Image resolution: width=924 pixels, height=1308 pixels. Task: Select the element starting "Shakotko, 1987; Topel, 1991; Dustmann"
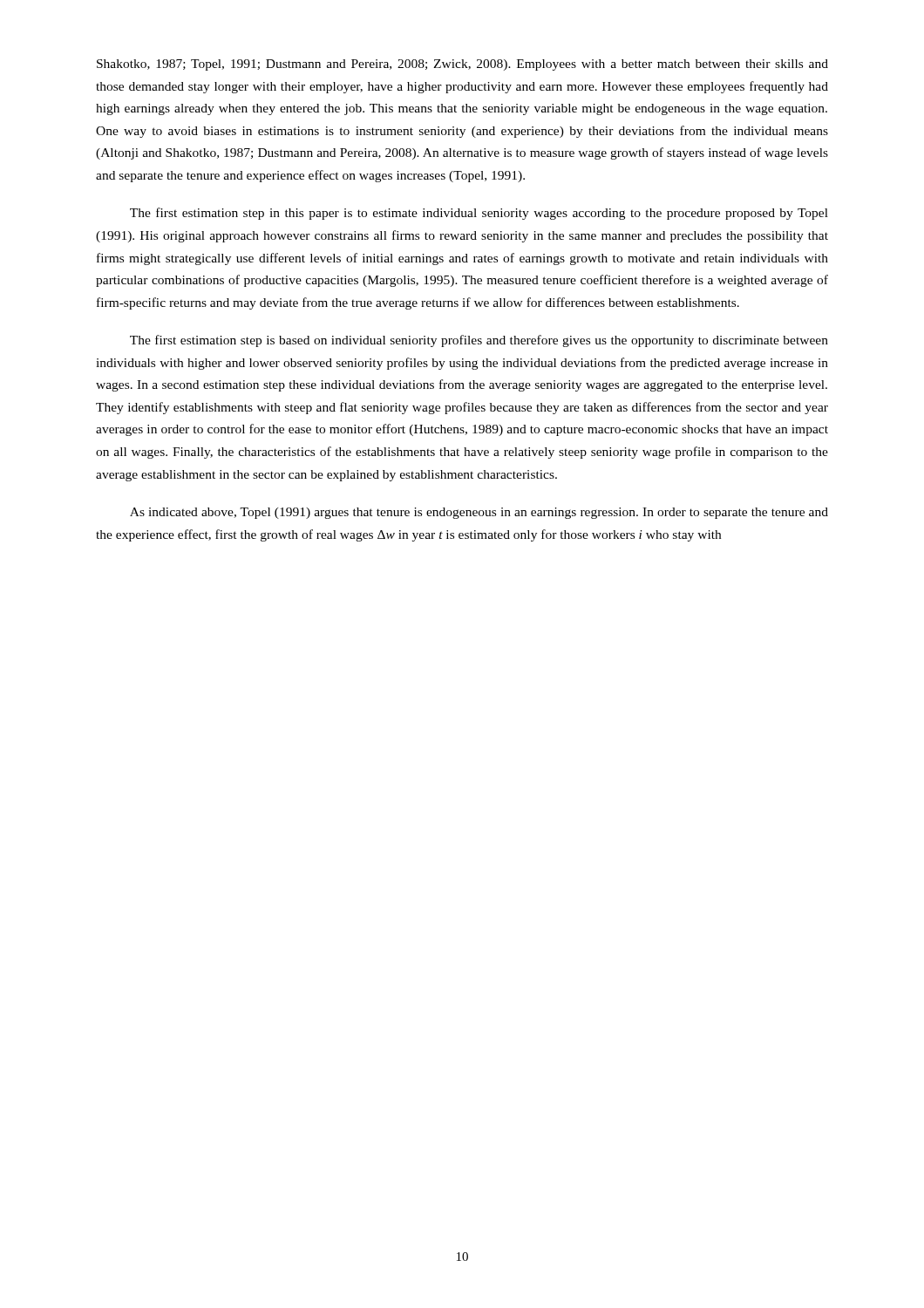coord(462,119)
